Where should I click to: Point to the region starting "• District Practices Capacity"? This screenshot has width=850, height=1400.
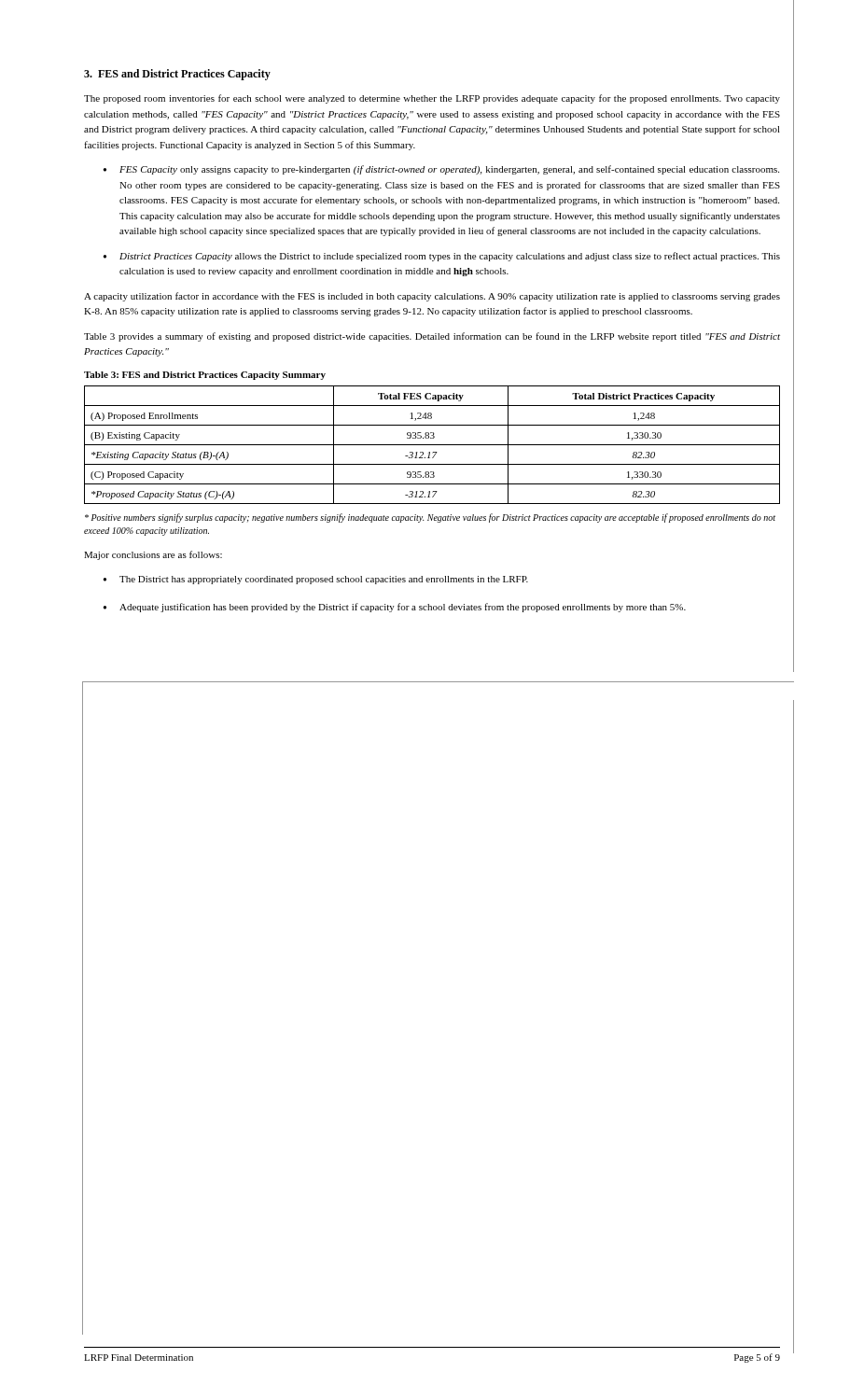pos(441,263)
